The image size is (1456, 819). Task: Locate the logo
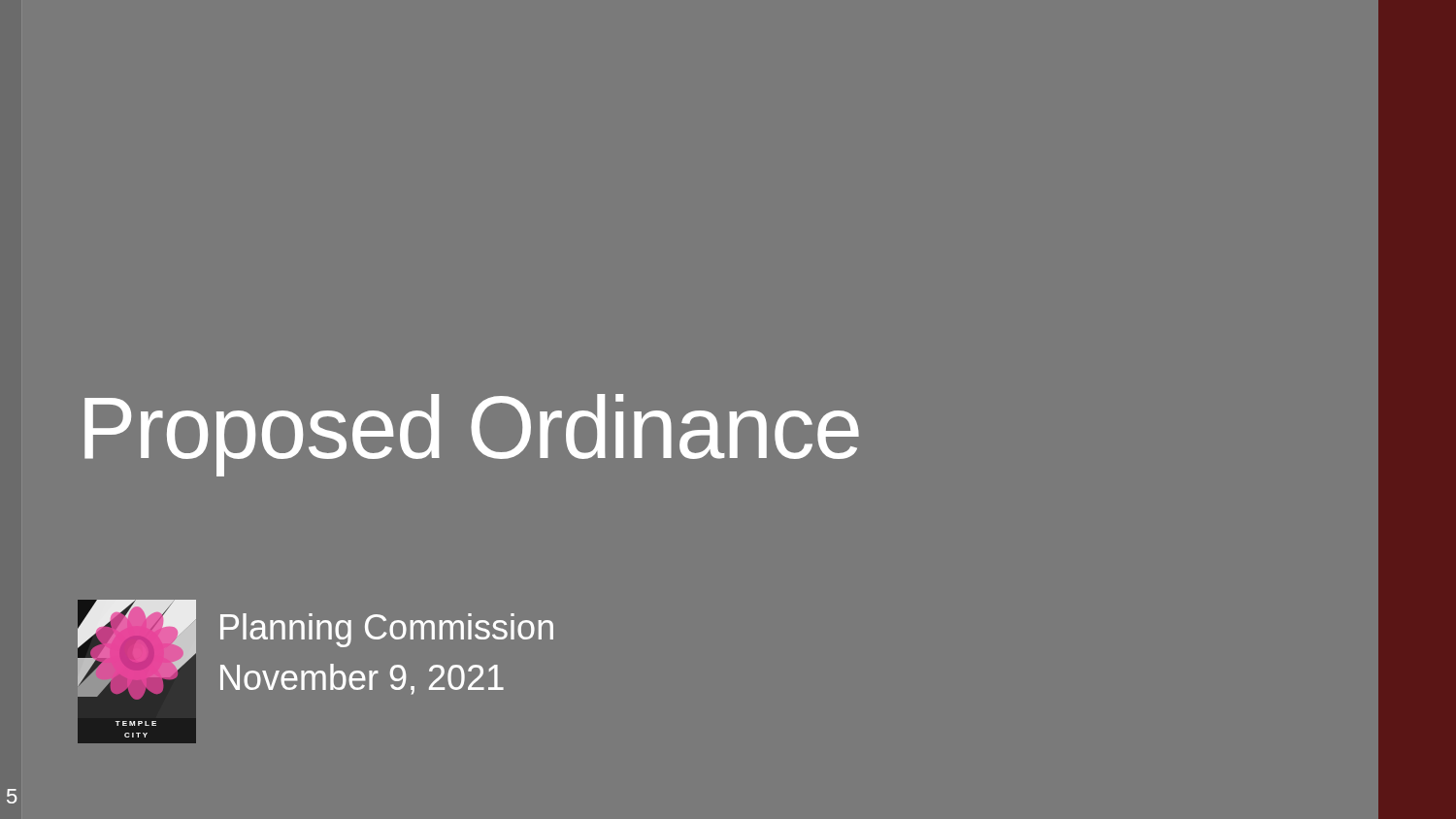[137, 671]
